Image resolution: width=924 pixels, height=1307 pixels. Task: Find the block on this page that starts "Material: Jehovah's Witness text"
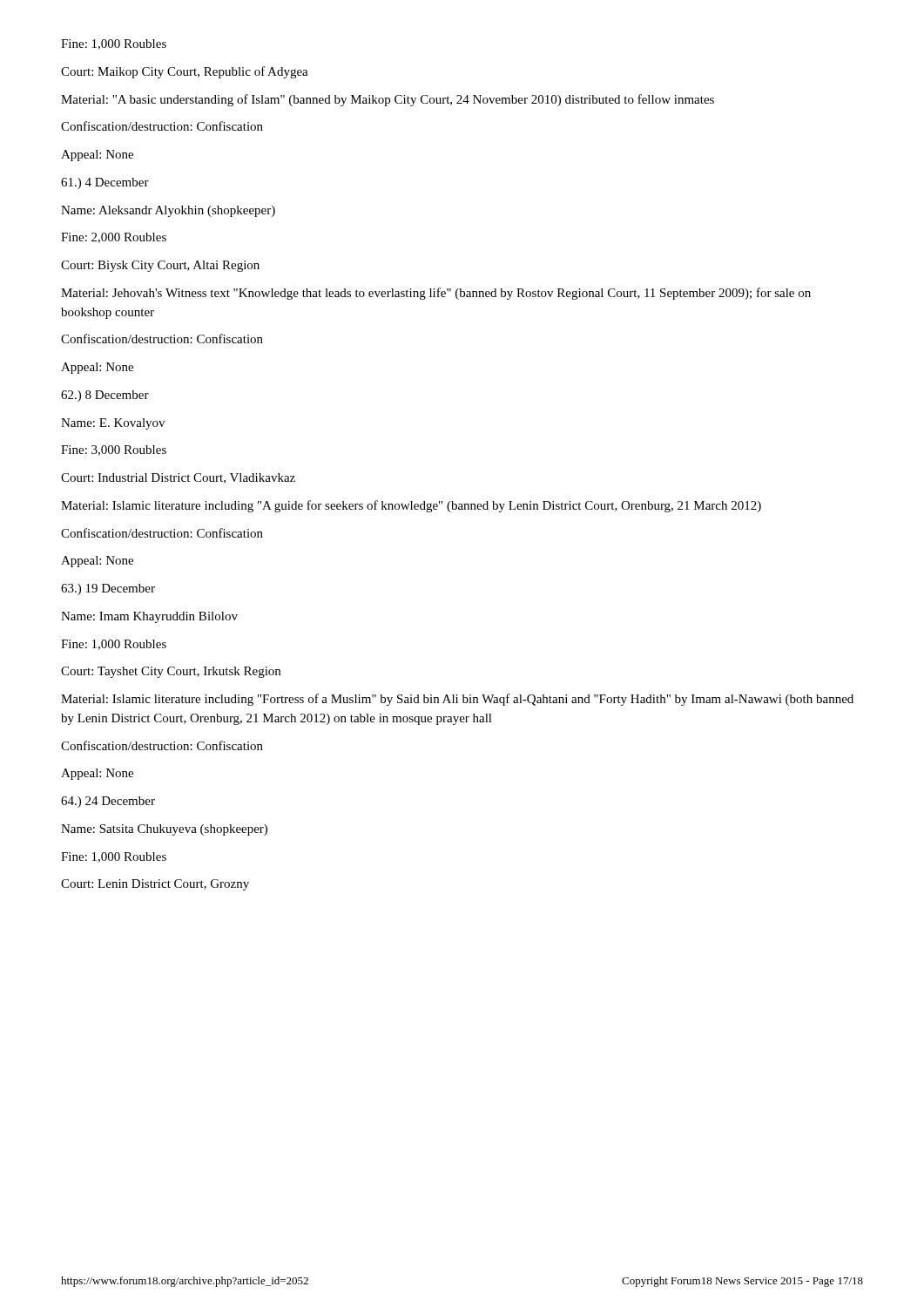(x=436, y=302)
